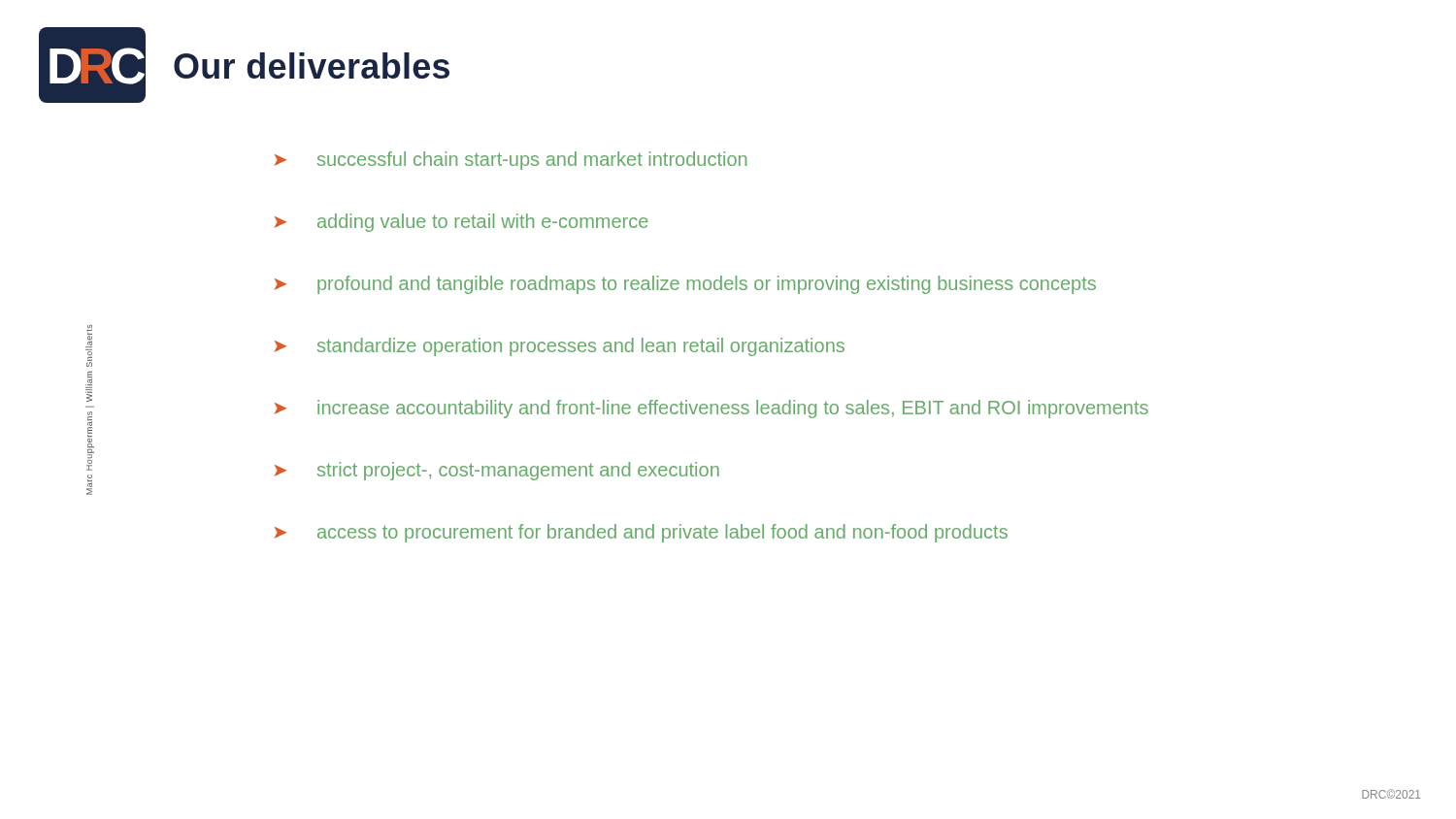Viewport: 1456px width, 819px height.
Task: Locate a logo
Action: (92, 67)
